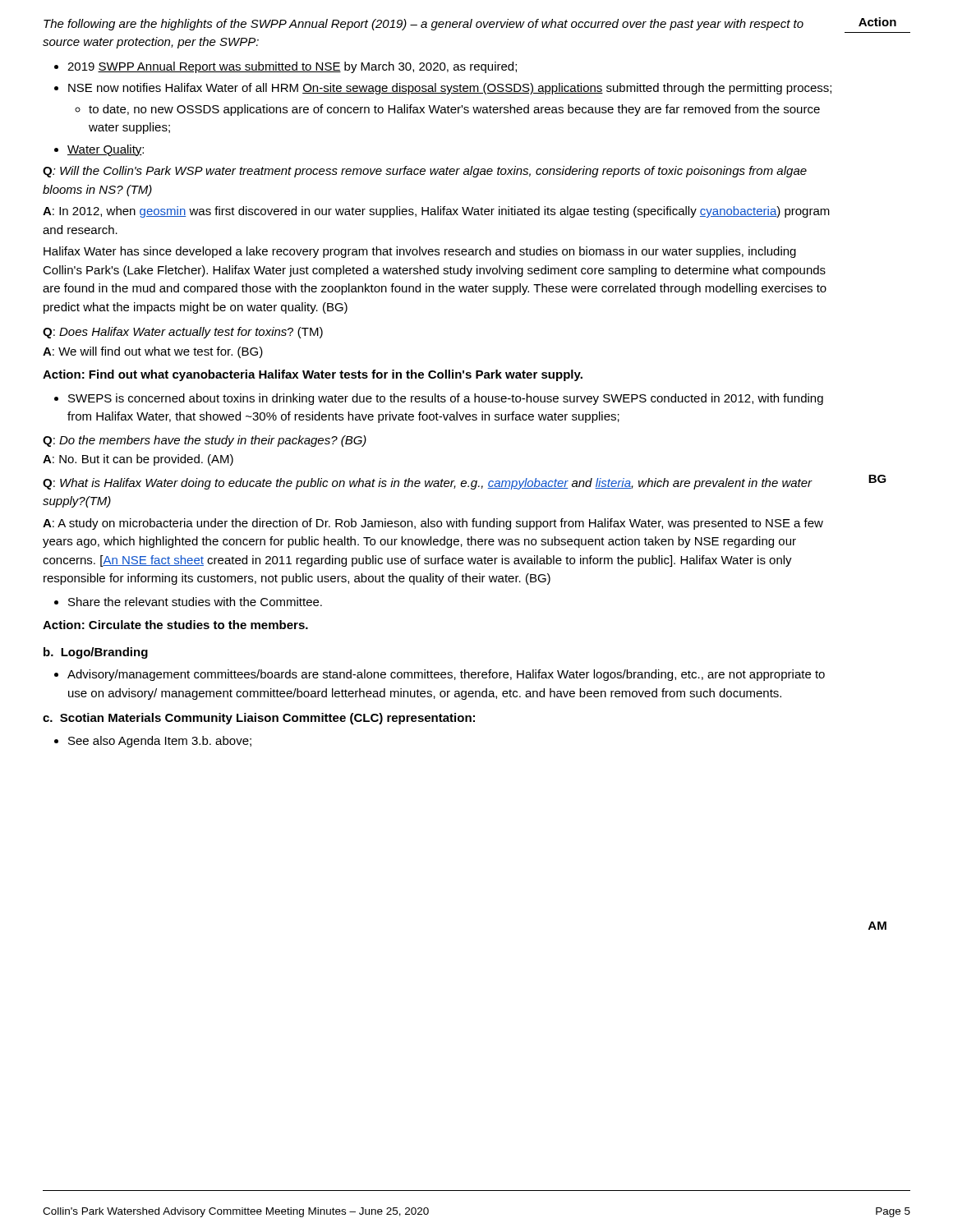Select the block starting "See also Agenda"

pos(160,740)
